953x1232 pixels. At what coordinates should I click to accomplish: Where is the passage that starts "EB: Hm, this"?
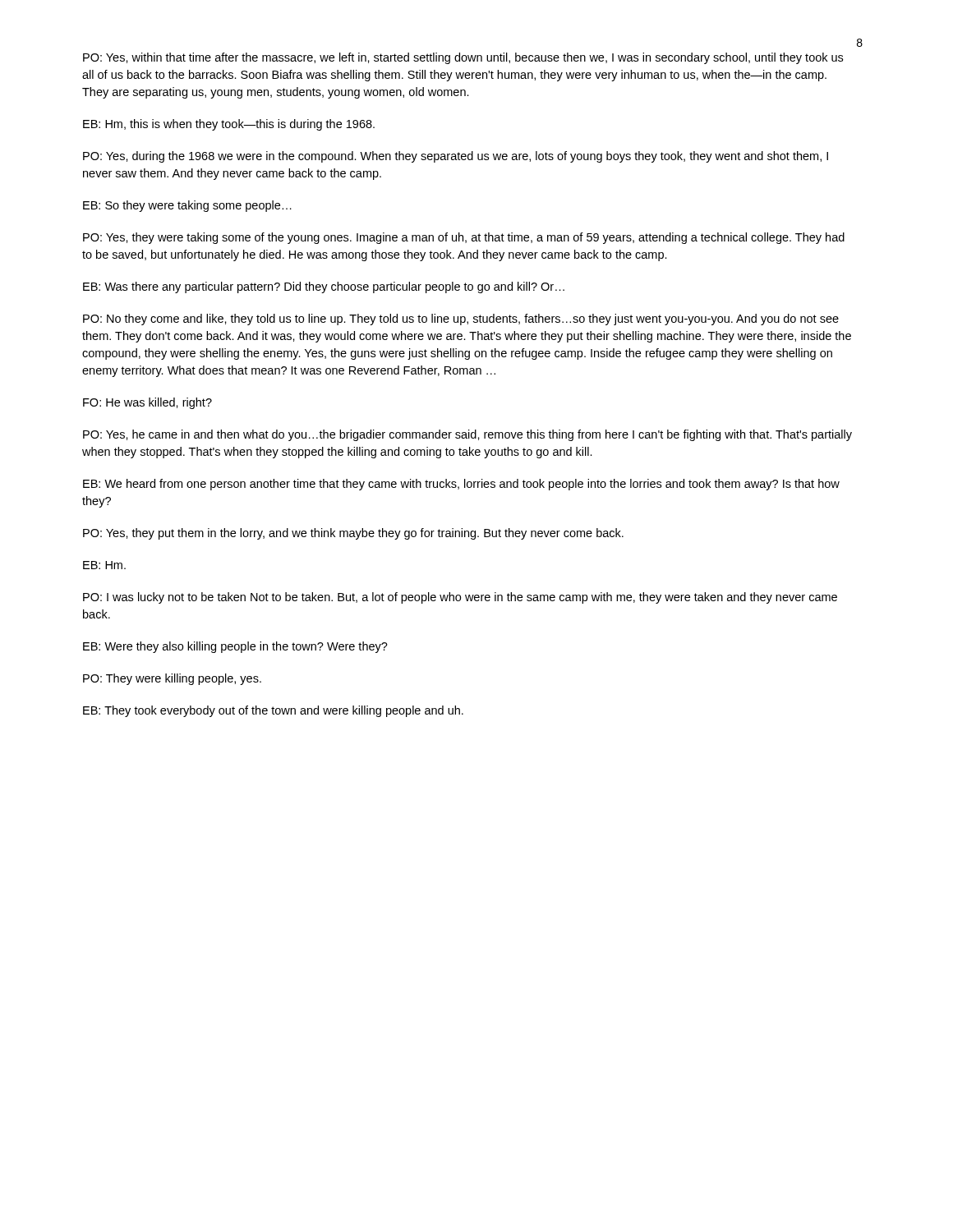click(x=229, y=124)
